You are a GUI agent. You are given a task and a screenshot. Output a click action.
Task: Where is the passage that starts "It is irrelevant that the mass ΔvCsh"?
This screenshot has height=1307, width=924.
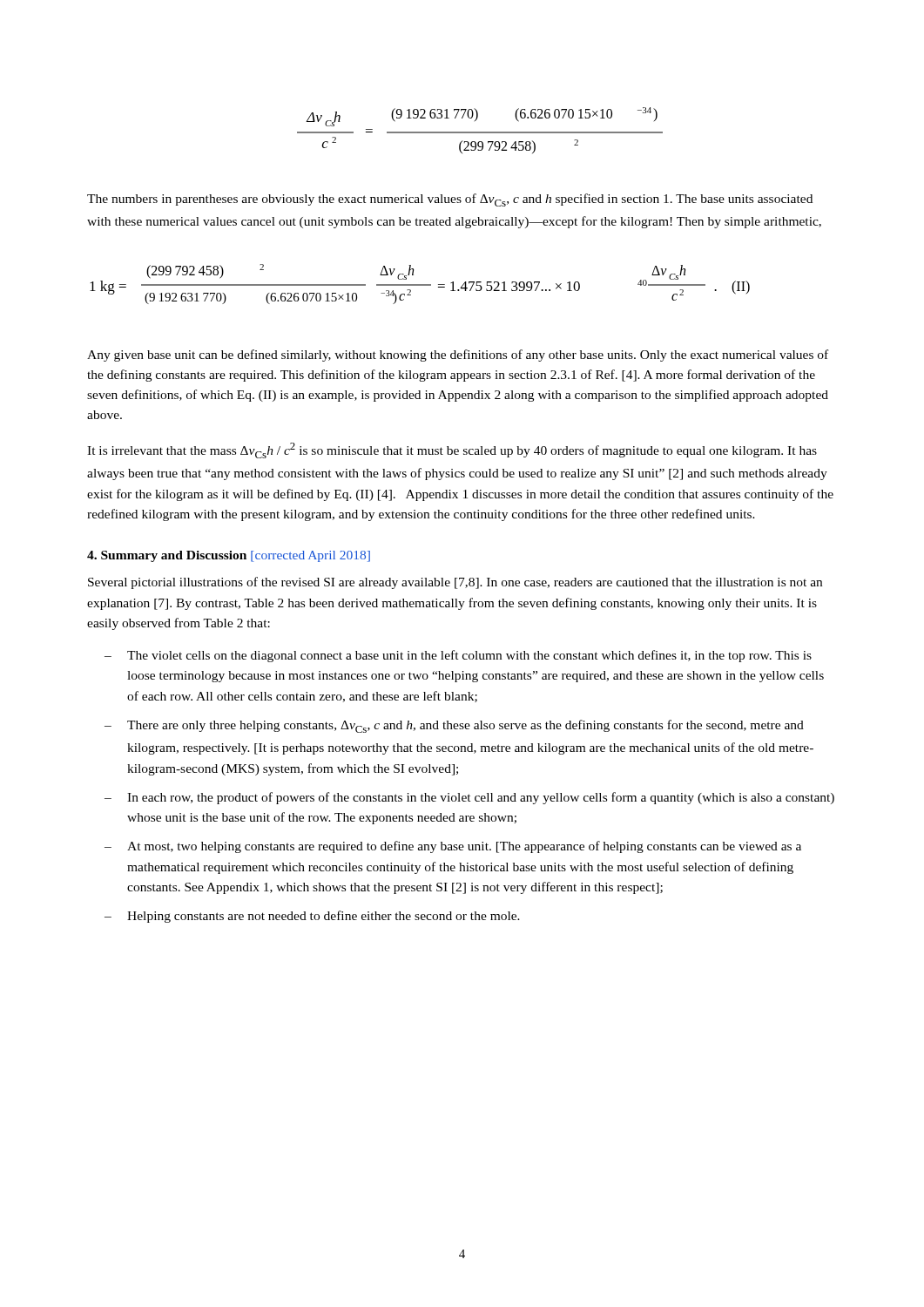[460, 480]
